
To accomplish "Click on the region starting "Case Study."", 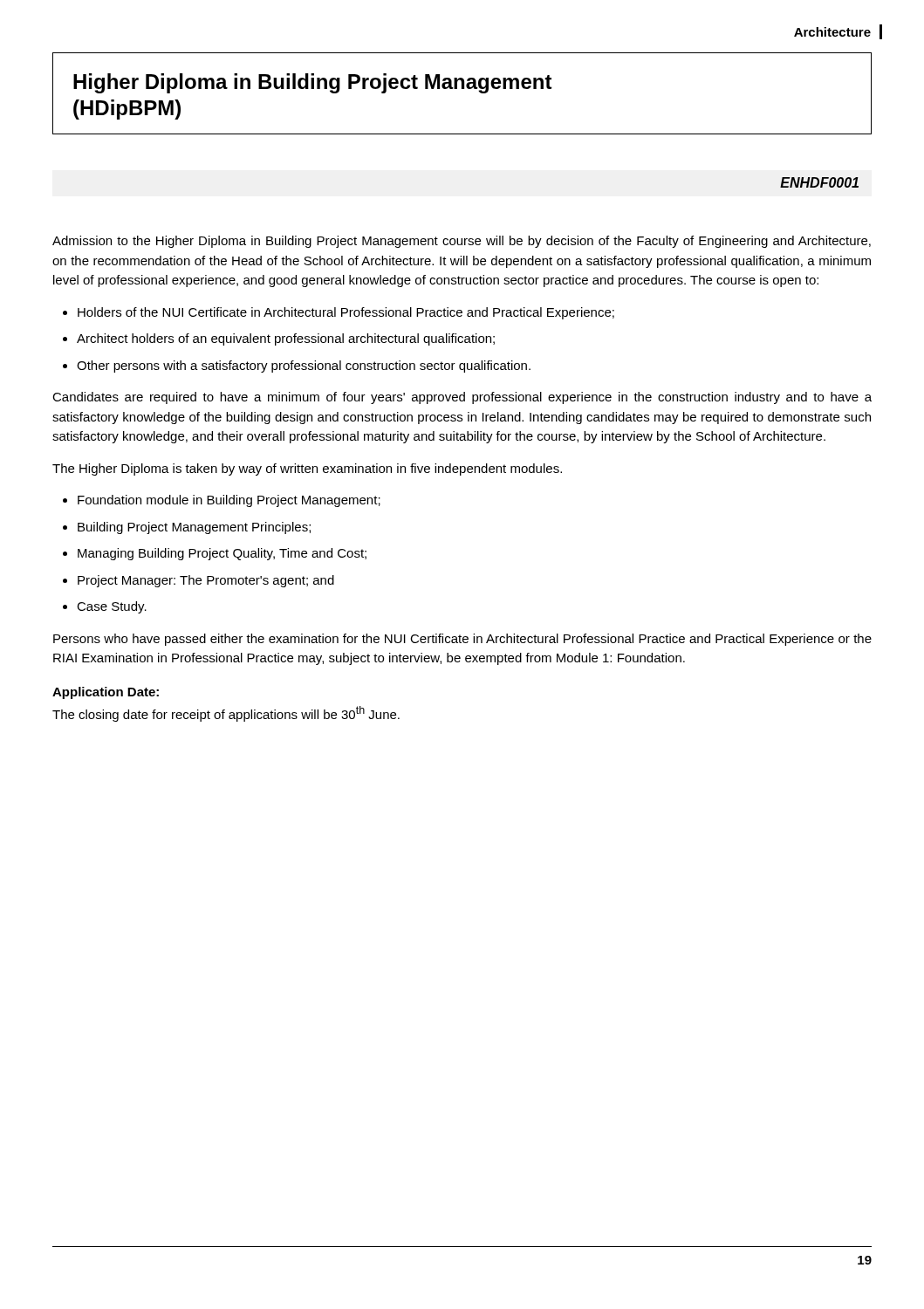I will tap(112, 606).
